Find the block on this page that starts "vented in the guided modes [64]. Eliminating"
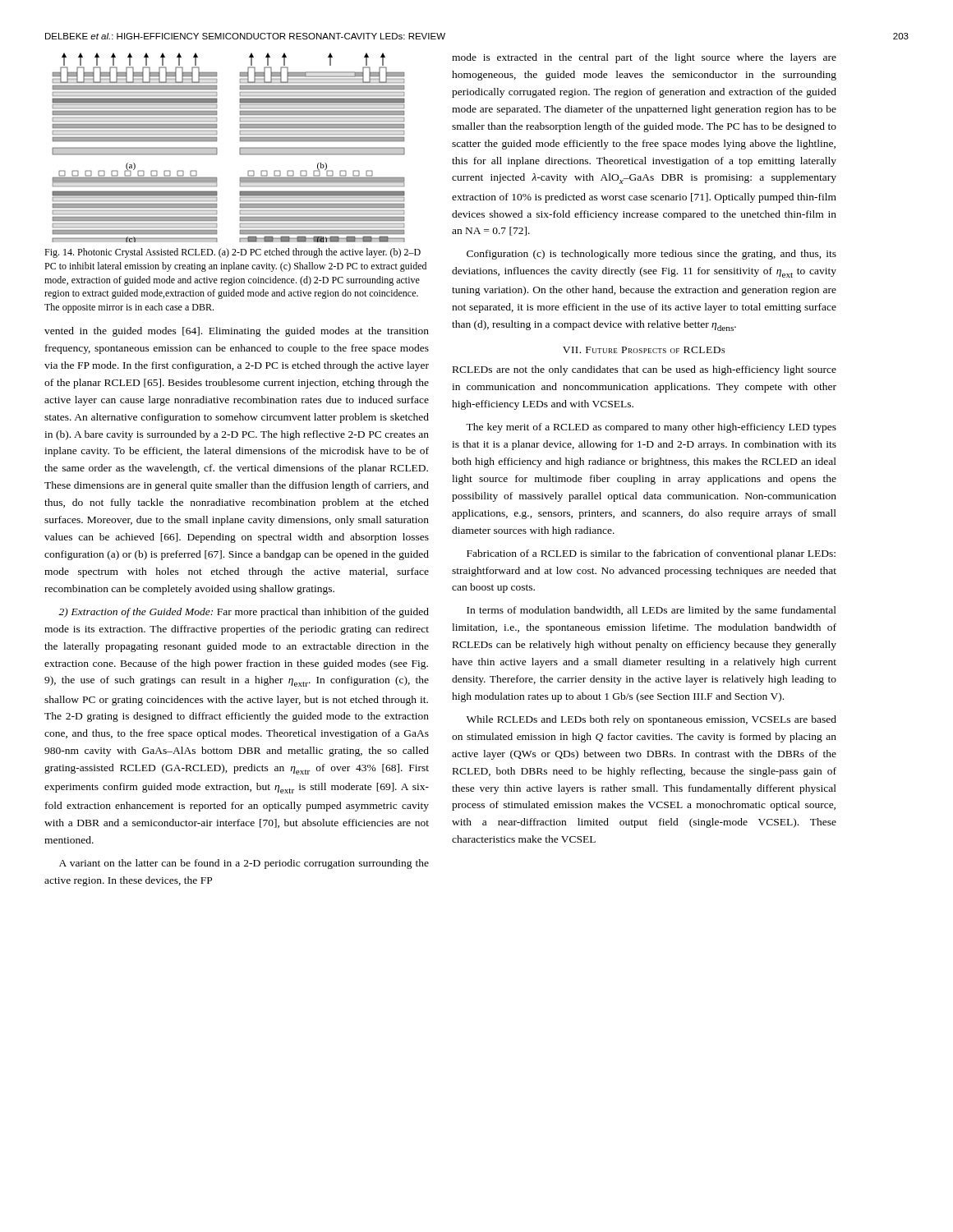The height and width of the screenshot is (1232, 953). click(x=237, y=606)
